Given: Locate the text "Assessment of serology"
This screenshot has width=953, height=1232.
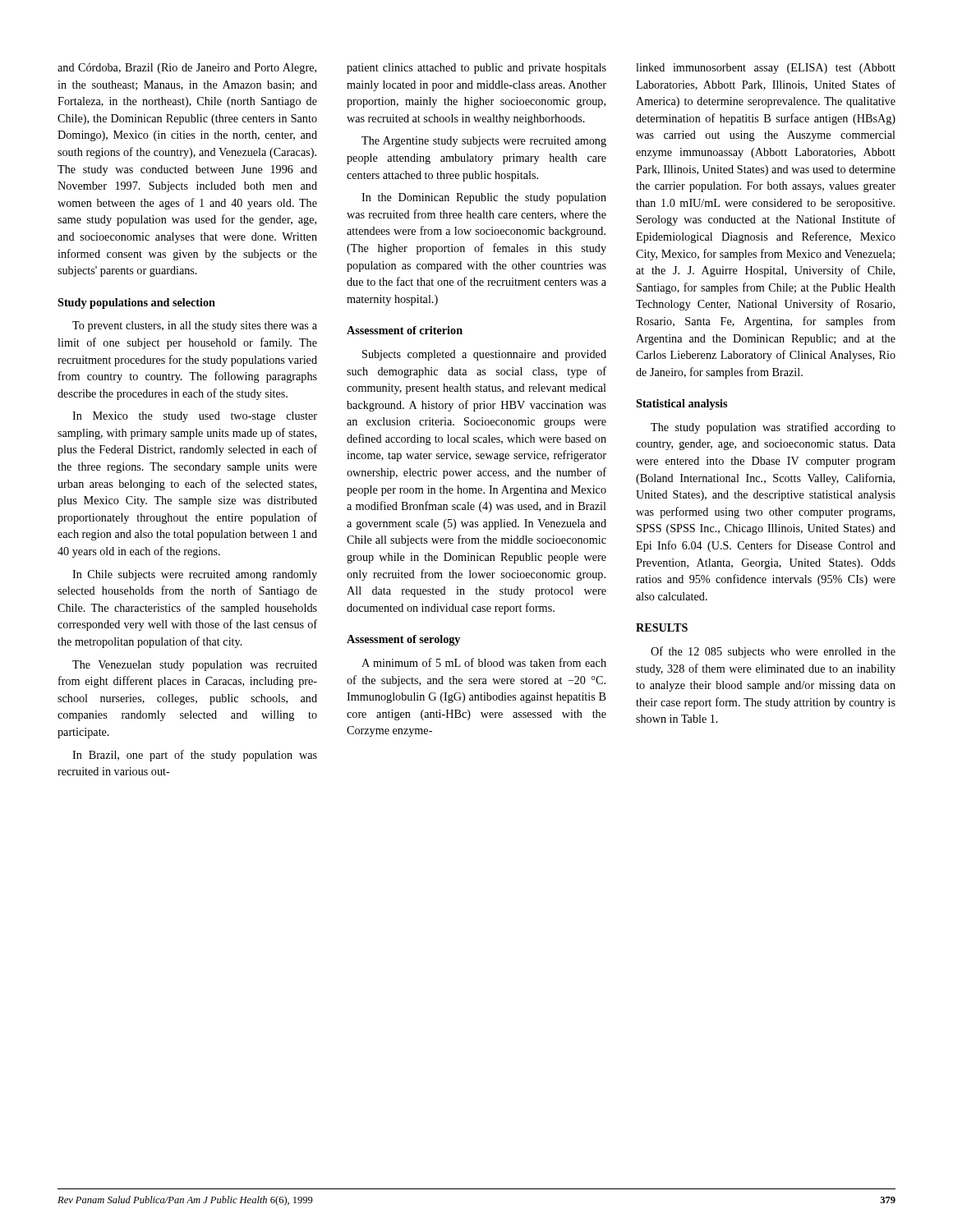Looking at the screenshot, I should point(404,639).
